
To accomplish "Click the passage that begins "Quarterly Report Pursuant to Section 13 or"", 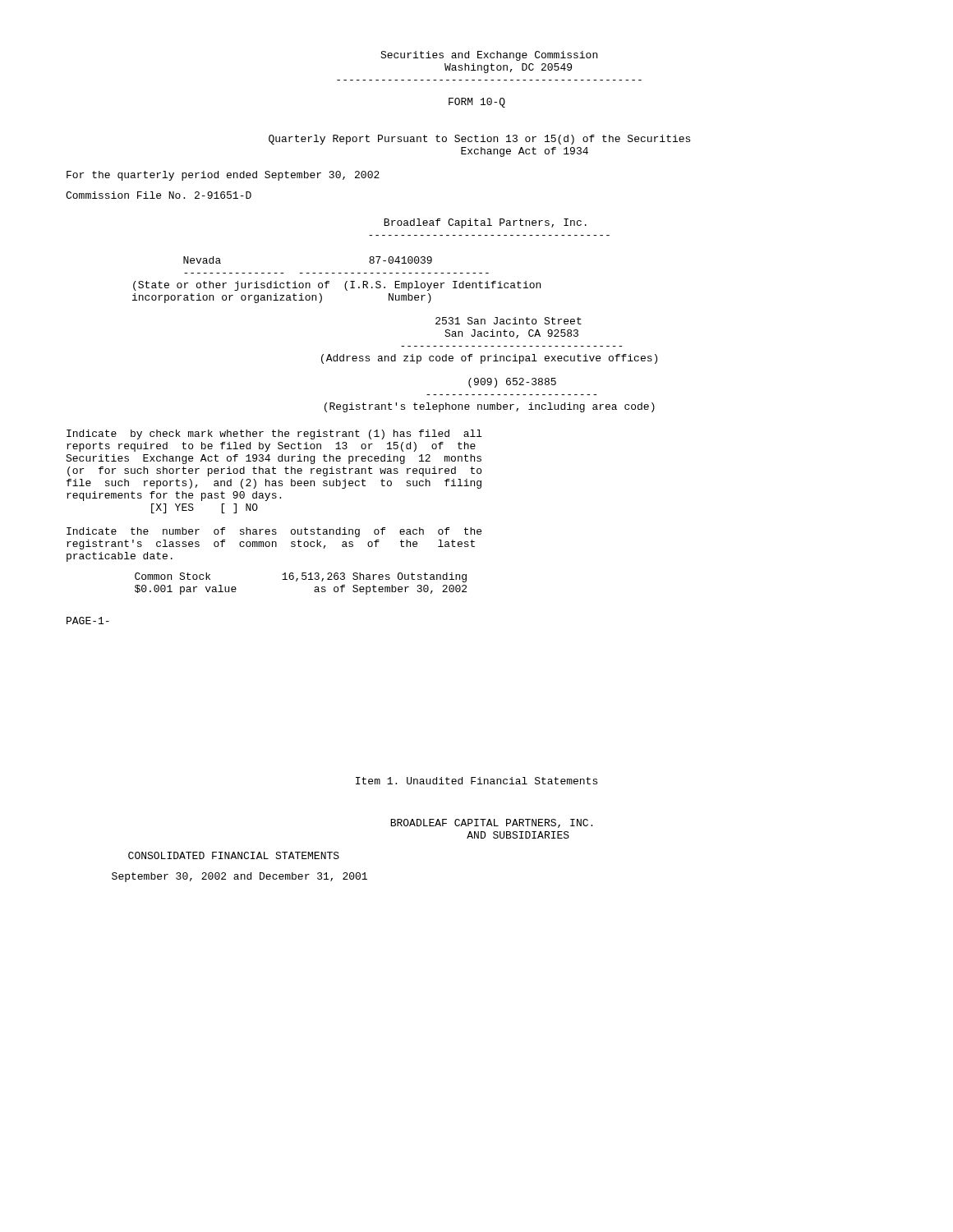I will [476, 145].
